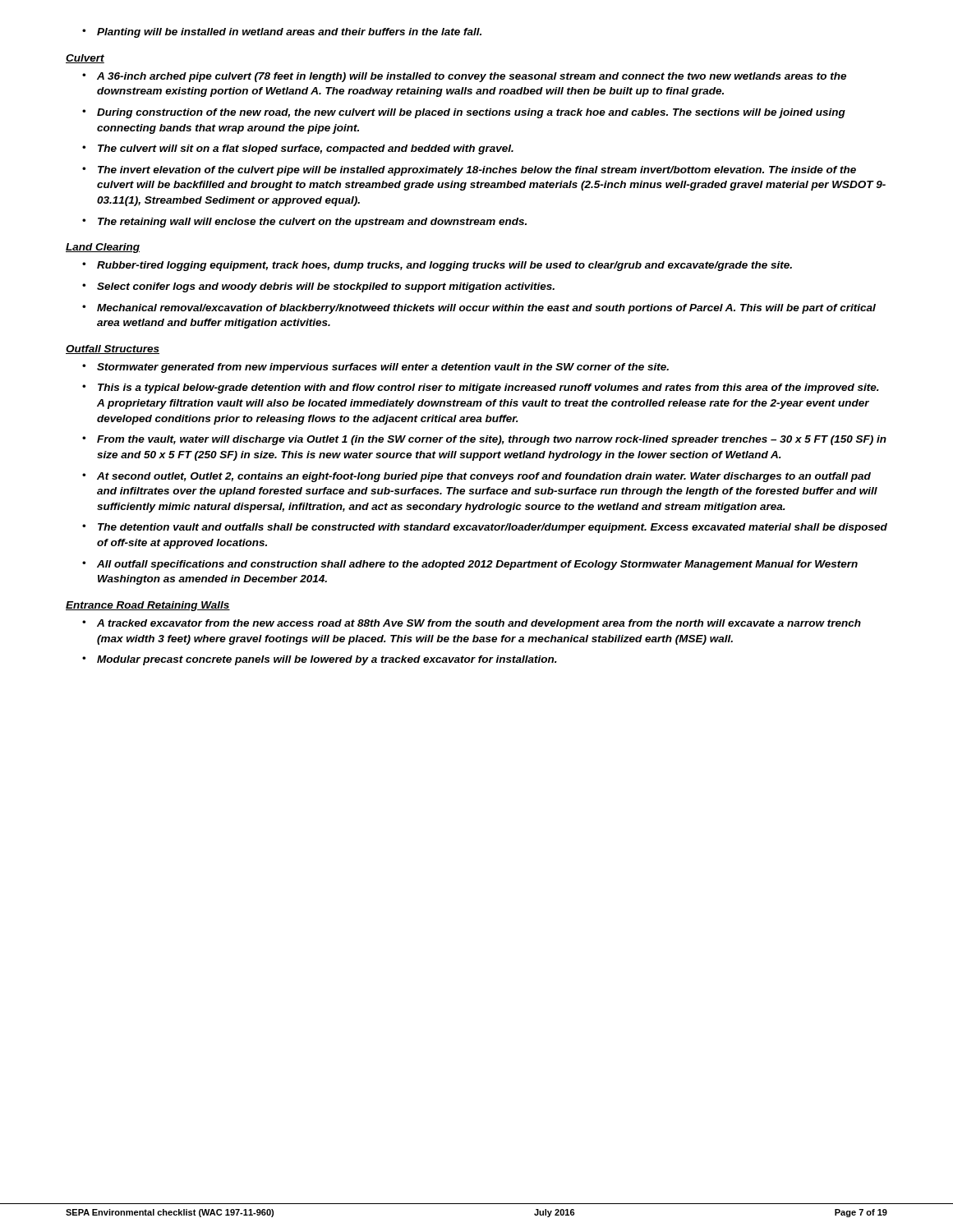
Task: Click on the text starting "• Modular precast concrete"
Action: pos(320,660)
